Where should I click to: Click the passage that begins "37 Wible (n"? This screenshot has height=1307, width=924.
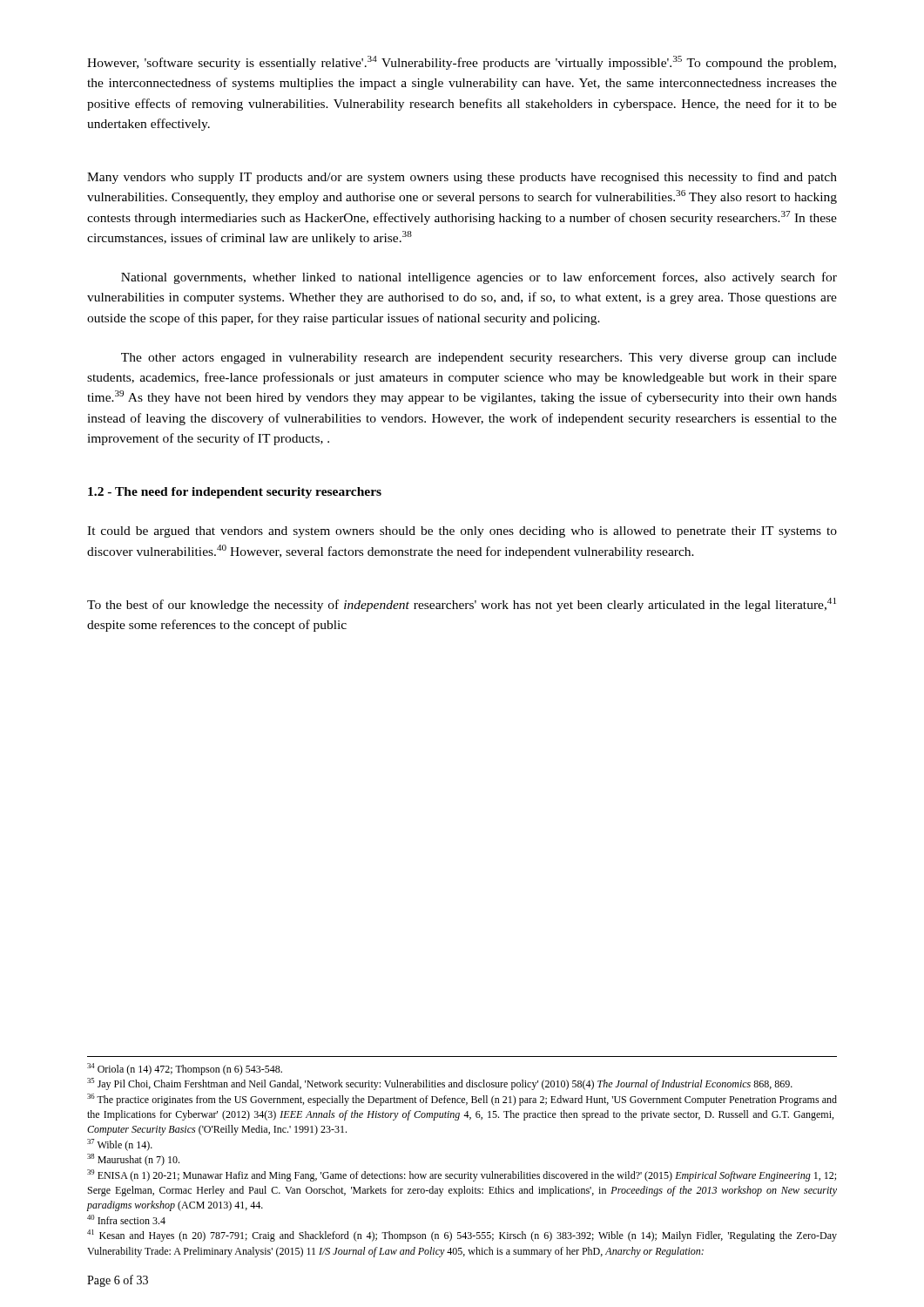(120, 1145)
